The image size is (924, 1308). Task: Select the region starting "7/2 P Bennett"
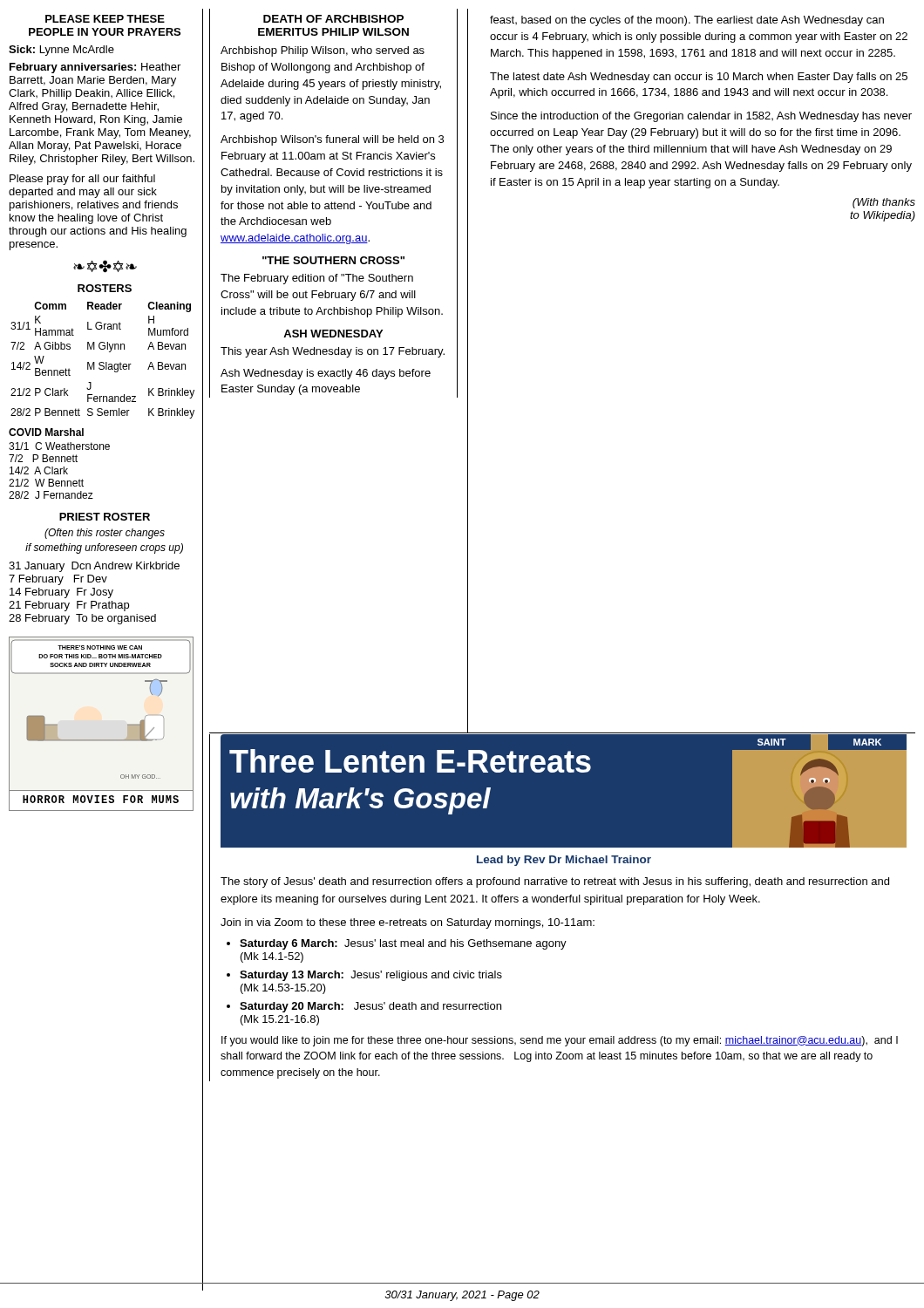43,459
